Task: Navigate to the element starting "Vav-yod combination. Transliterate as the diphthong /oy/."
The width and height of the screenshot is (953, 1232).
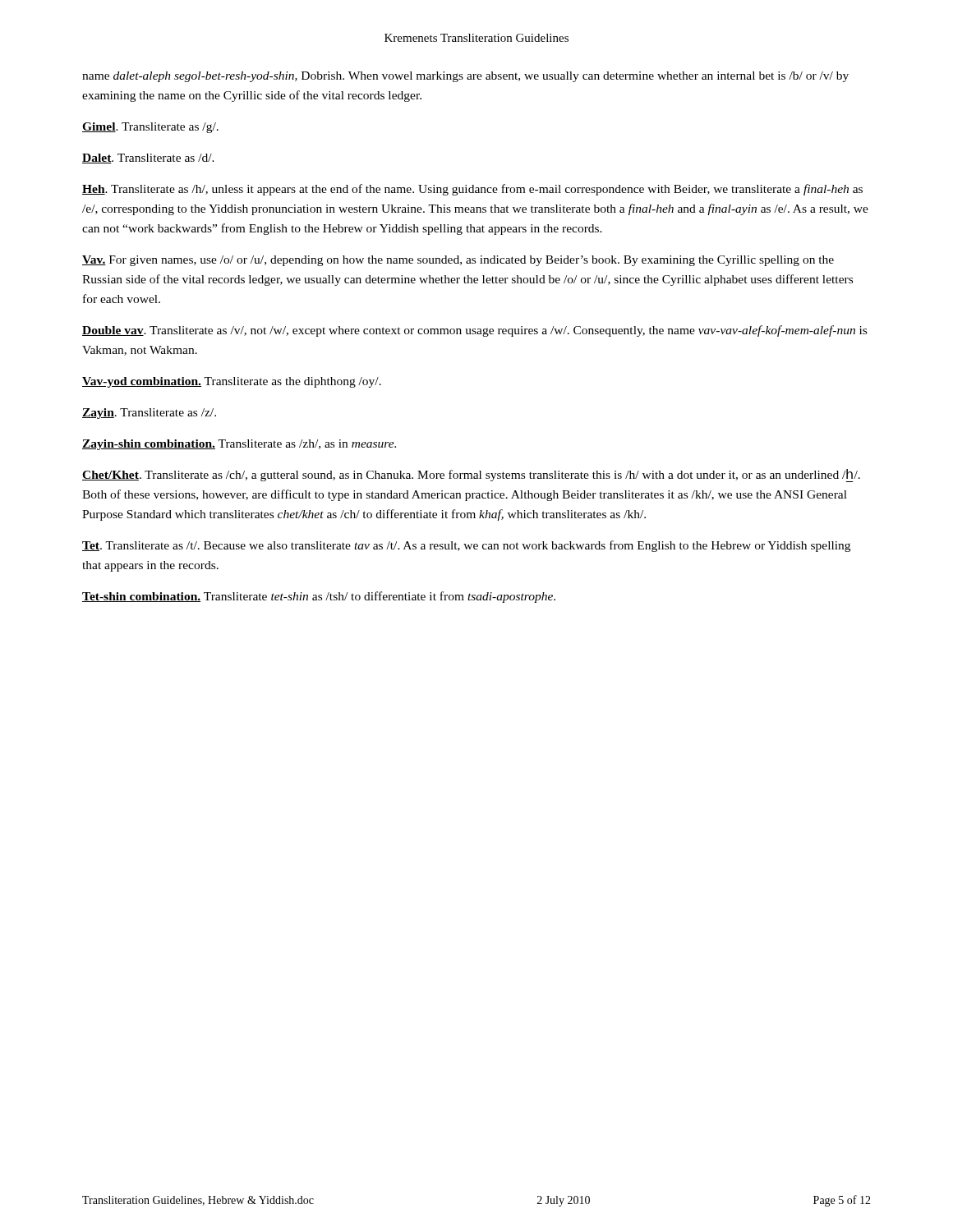Action: click(232, 381)
